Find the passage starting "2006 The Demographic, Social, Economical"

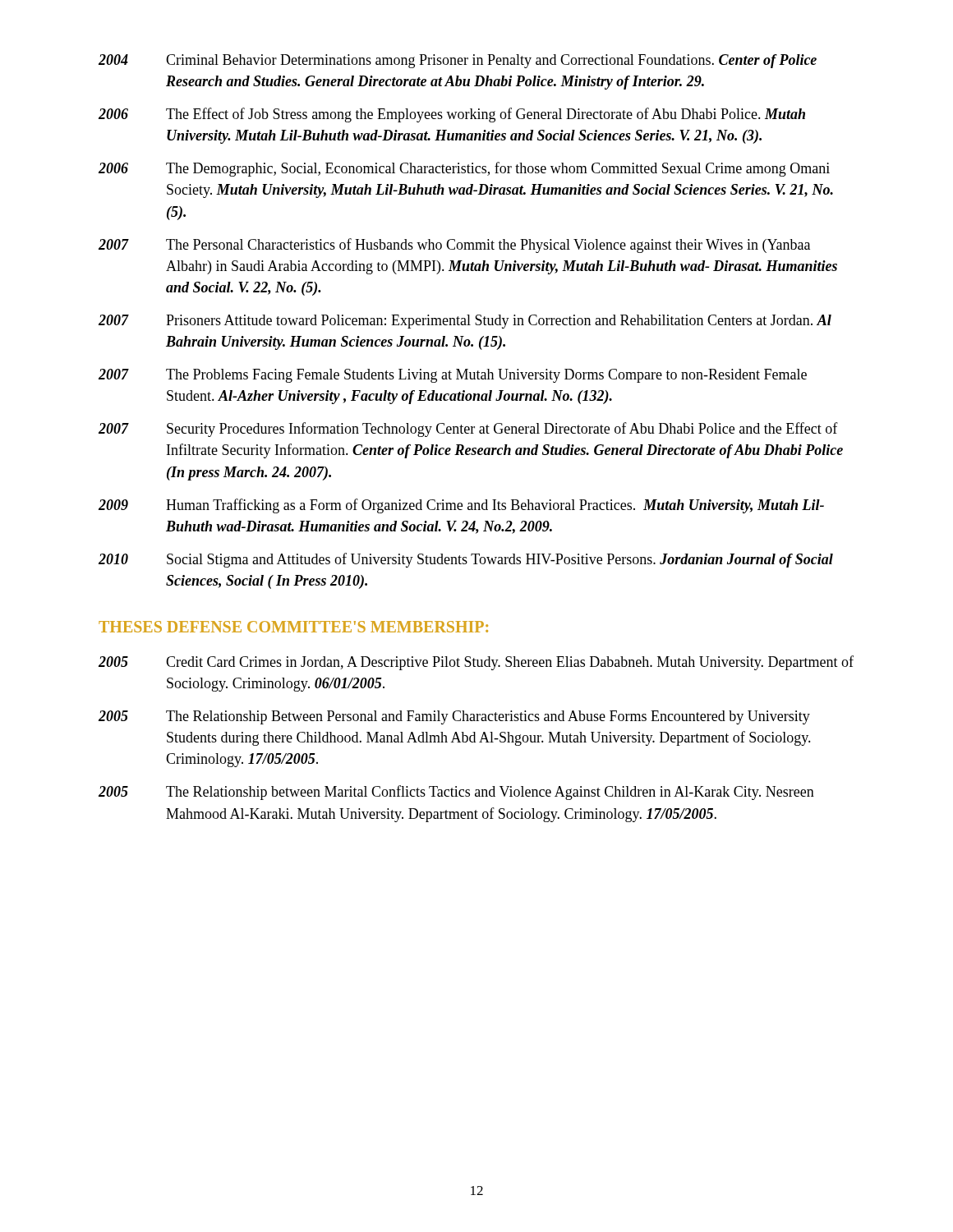[x=476, y=190]
